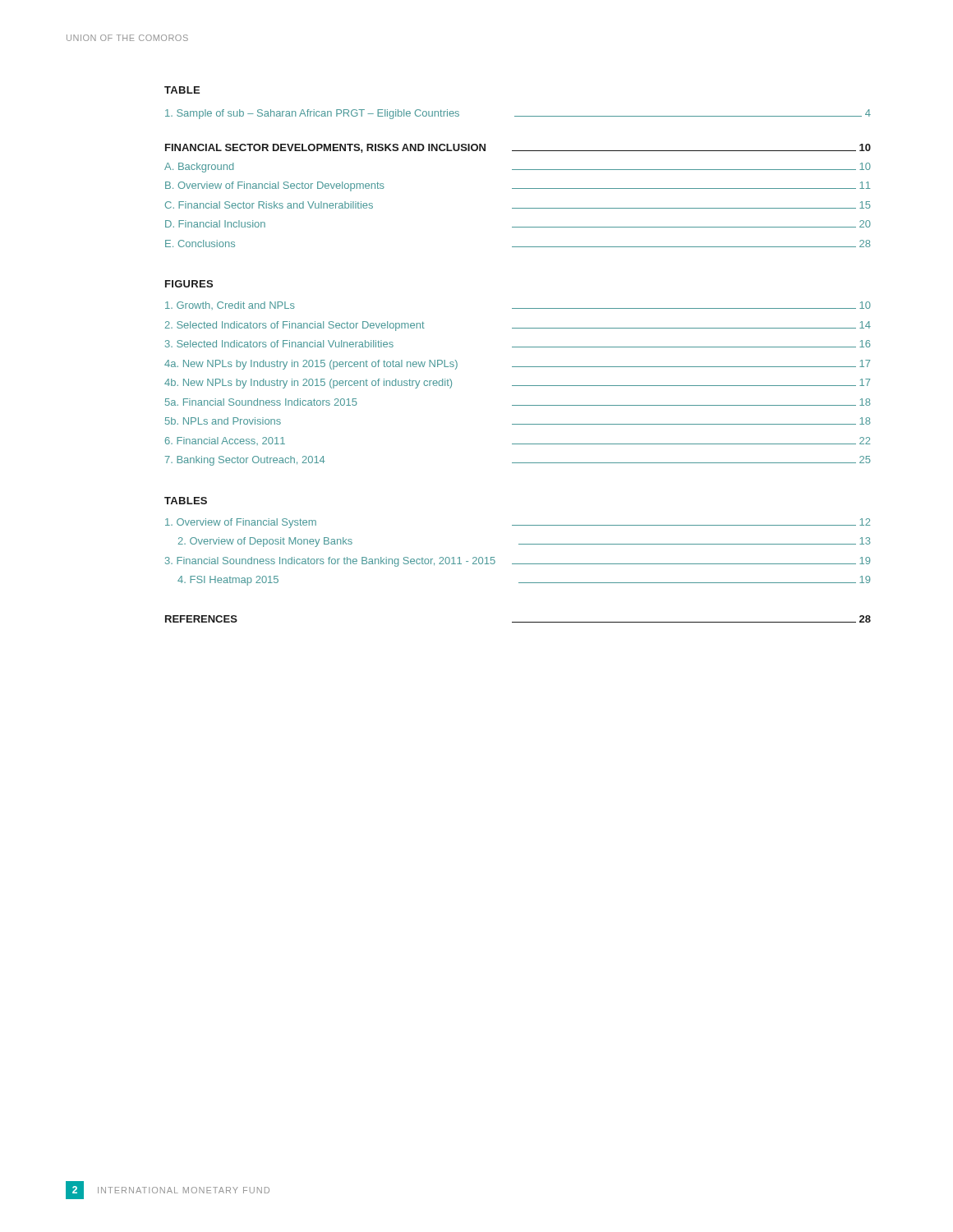Locate the list item that reads "Overview of Financial System"

click(518, 522)
